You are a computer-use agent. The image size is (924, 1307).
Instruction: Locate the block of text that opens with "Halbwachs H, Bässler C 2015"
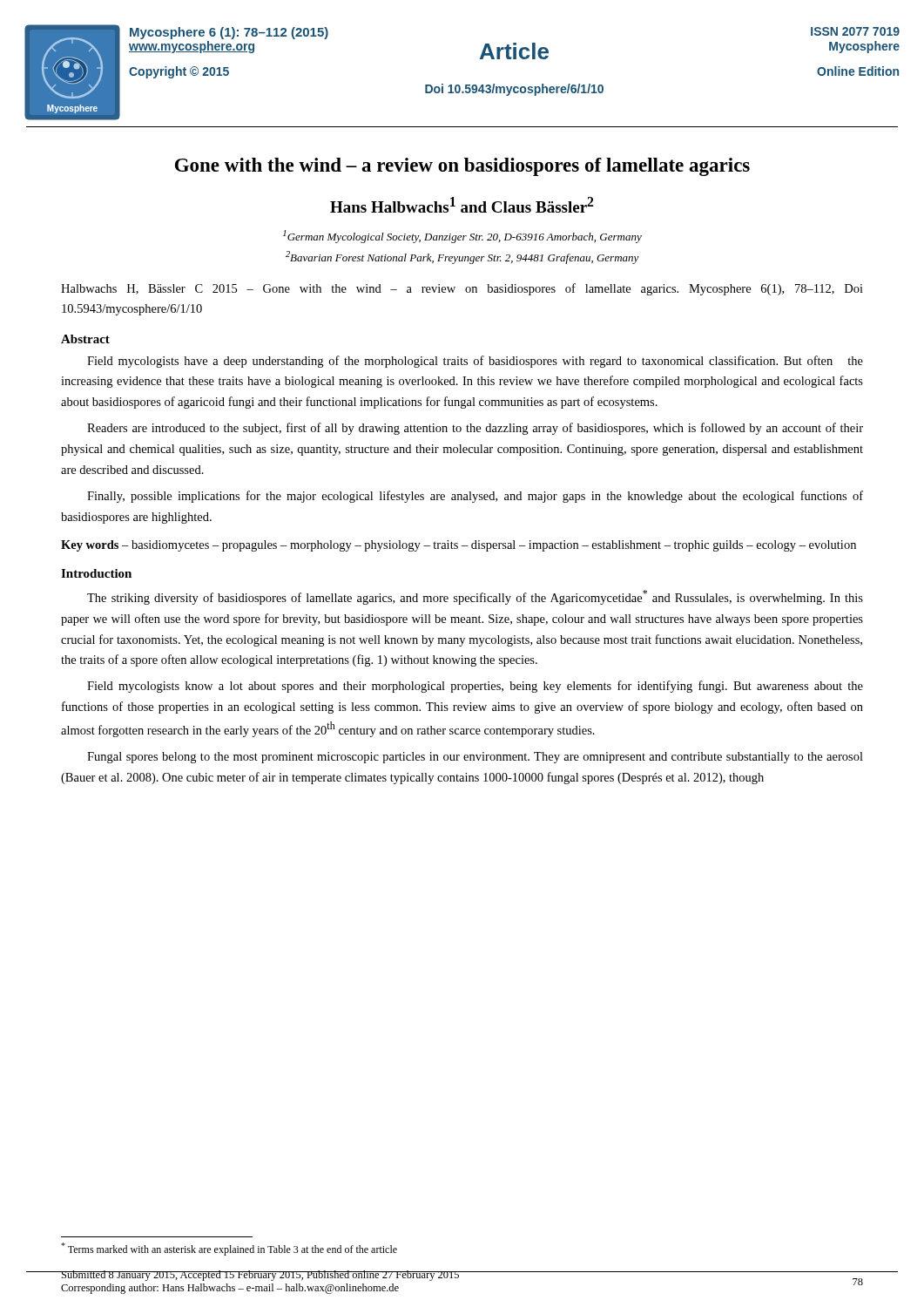tap(462, 299)
